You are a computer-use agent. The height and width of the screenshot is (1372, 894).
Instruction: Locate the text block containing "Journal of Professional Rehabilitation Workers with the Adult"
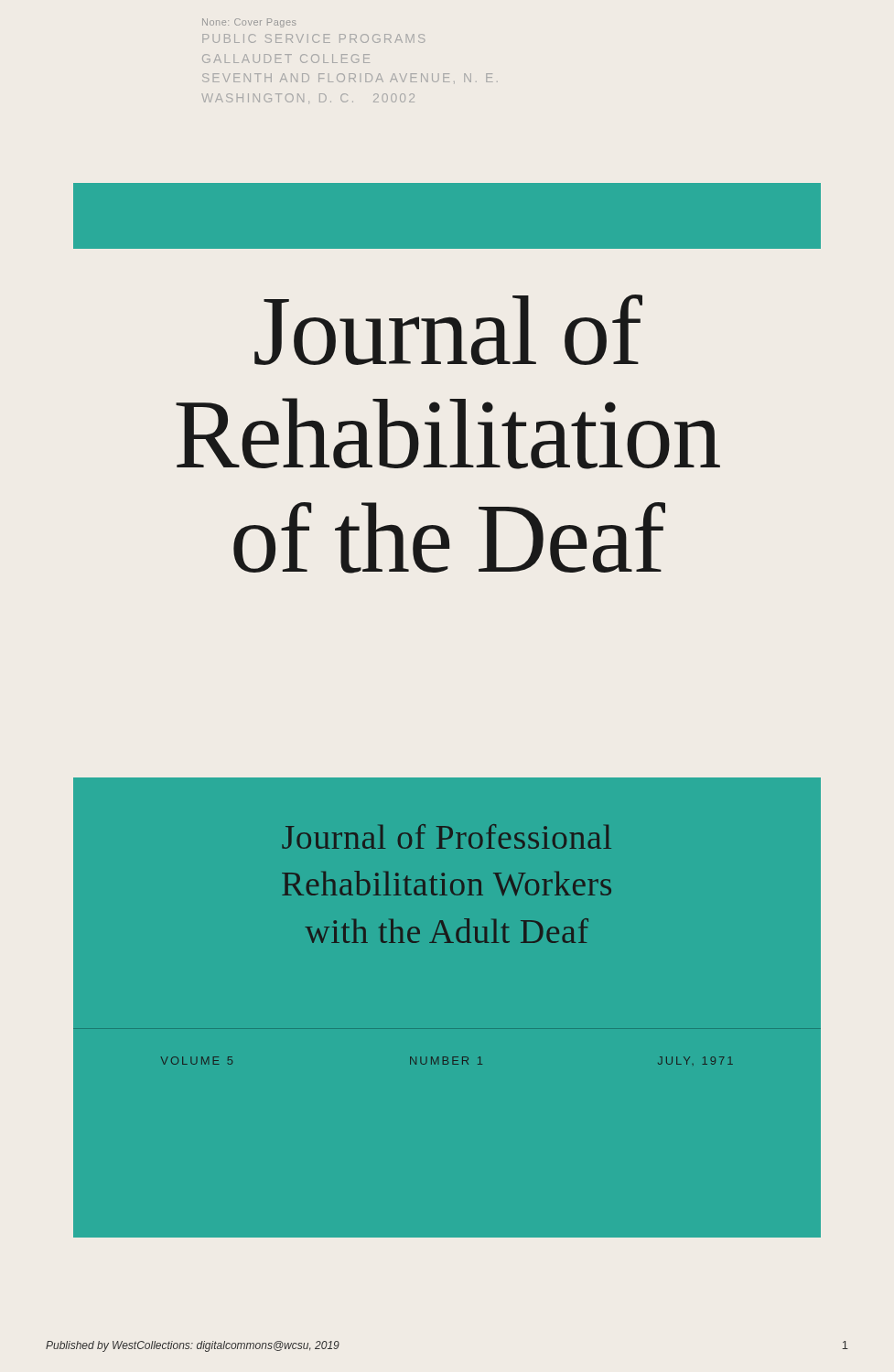coord(447,884)
